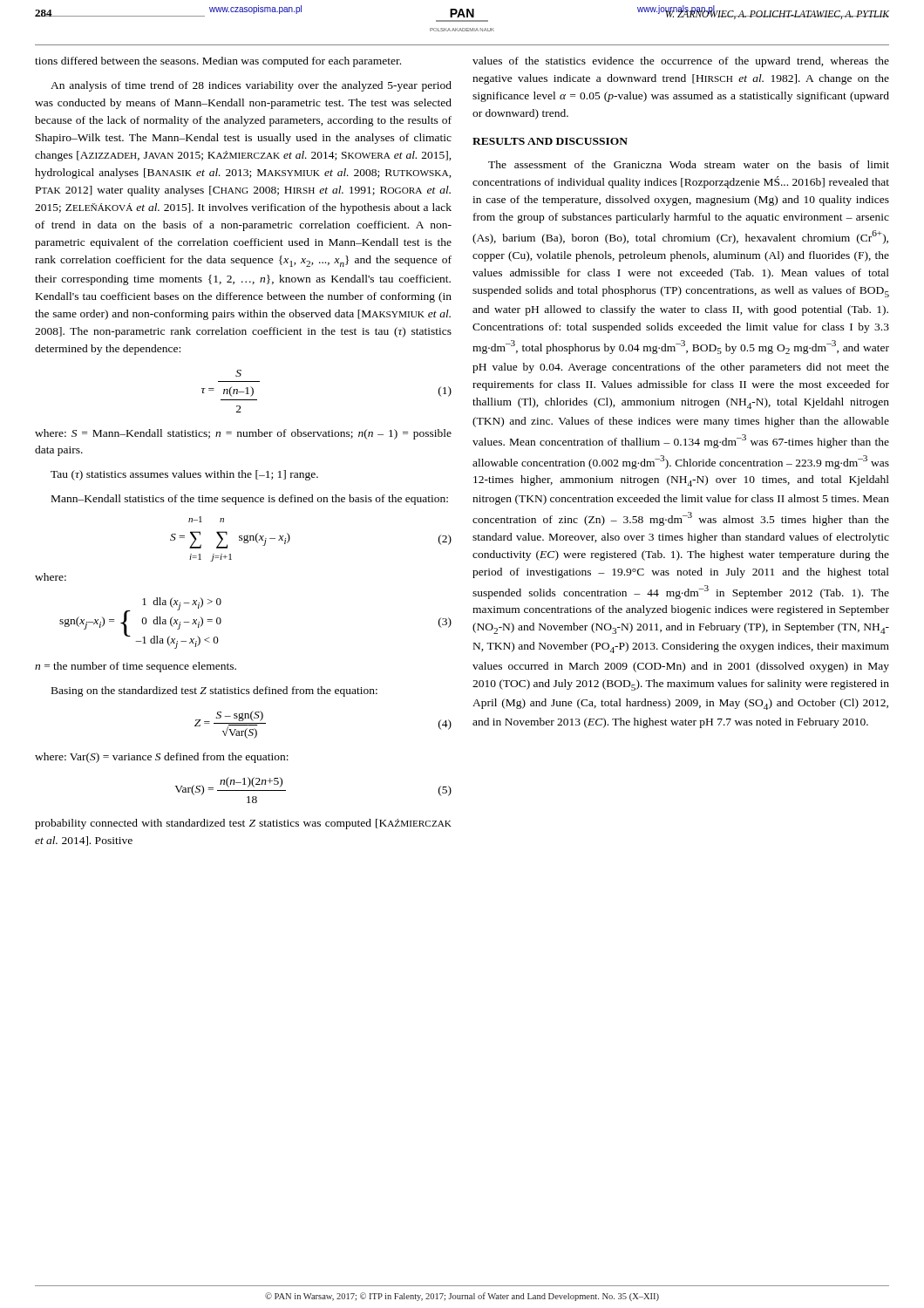This screenshot has width=924, height=1308.
Task: Find the block on this page that starts "n = the"
Action: [136, 666]
